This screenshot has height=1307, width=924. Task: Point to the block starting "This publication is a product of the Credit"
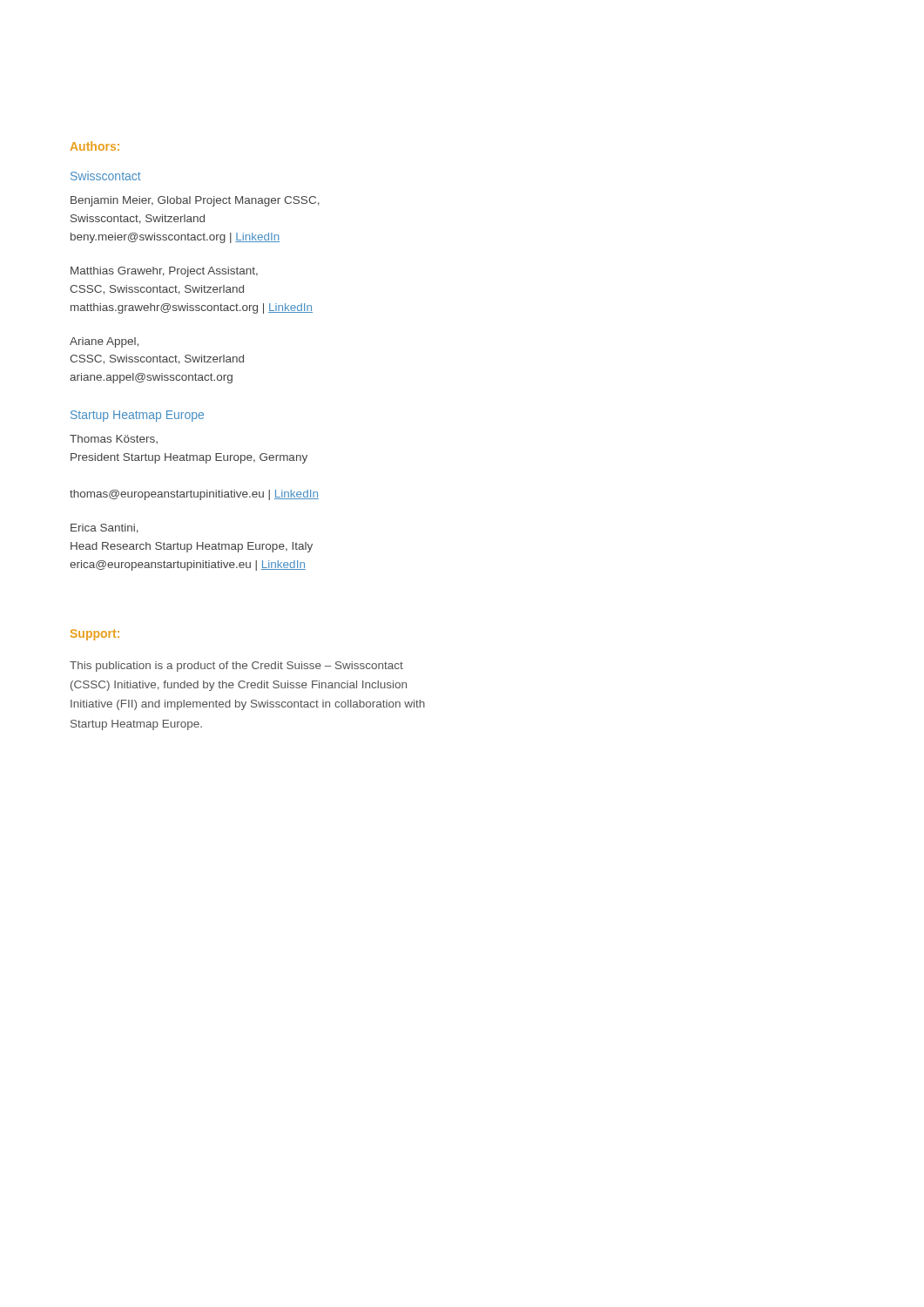(x=247, y=694)
